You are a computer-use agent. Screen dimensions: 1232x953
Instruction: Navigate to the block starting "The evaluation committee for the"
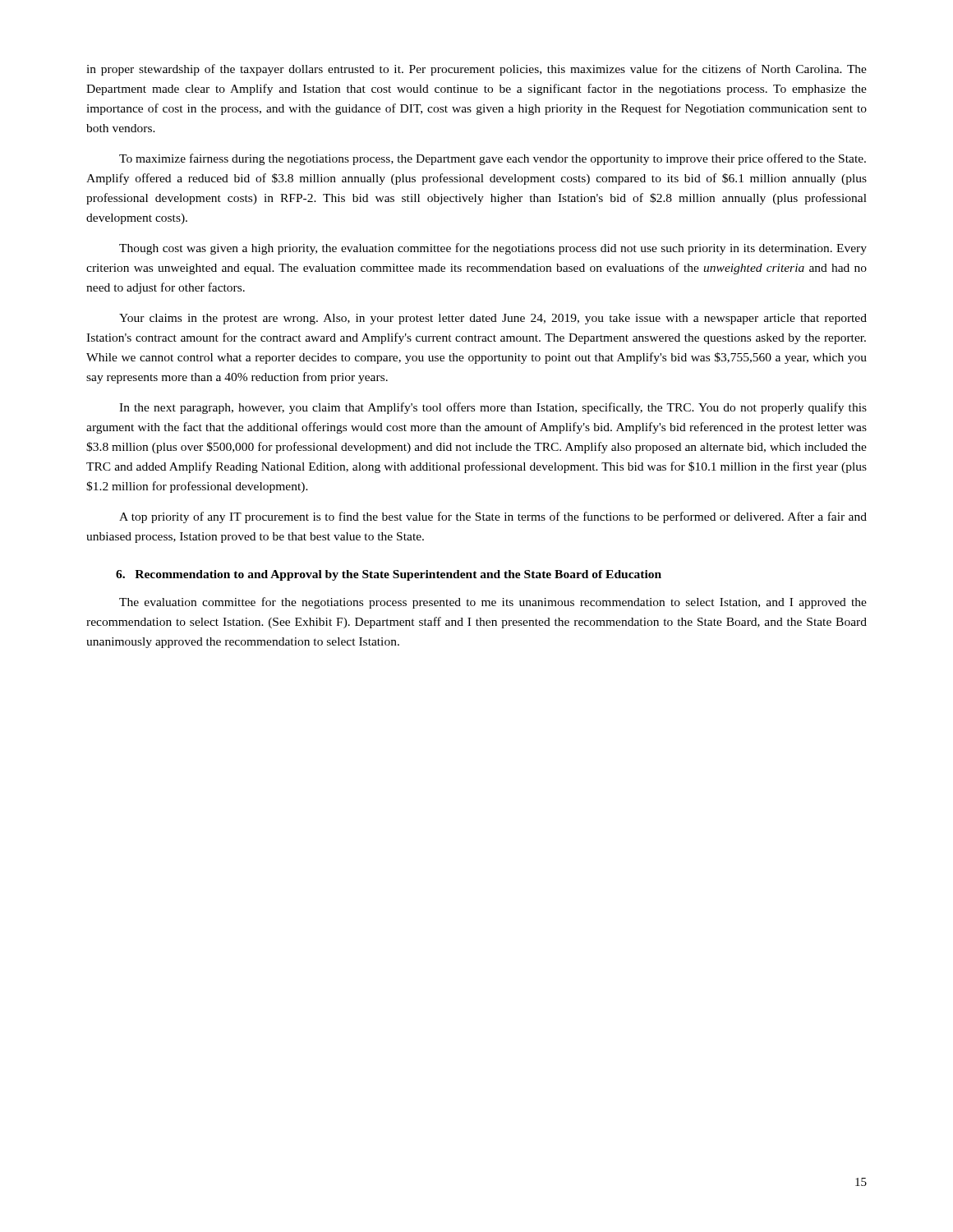coord(476,621)
